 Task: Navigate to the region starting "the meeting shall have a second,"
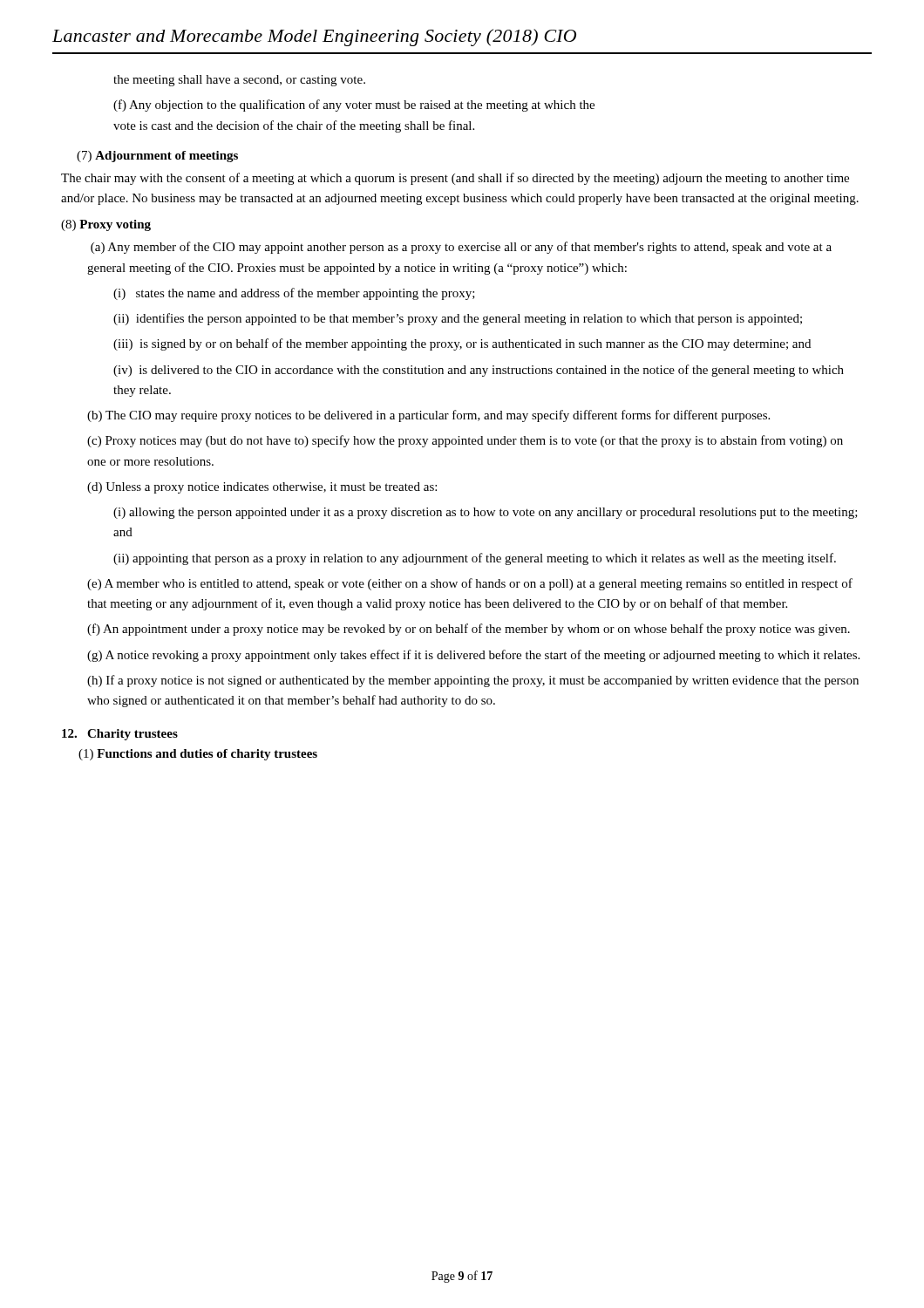[x=239, y=81]
